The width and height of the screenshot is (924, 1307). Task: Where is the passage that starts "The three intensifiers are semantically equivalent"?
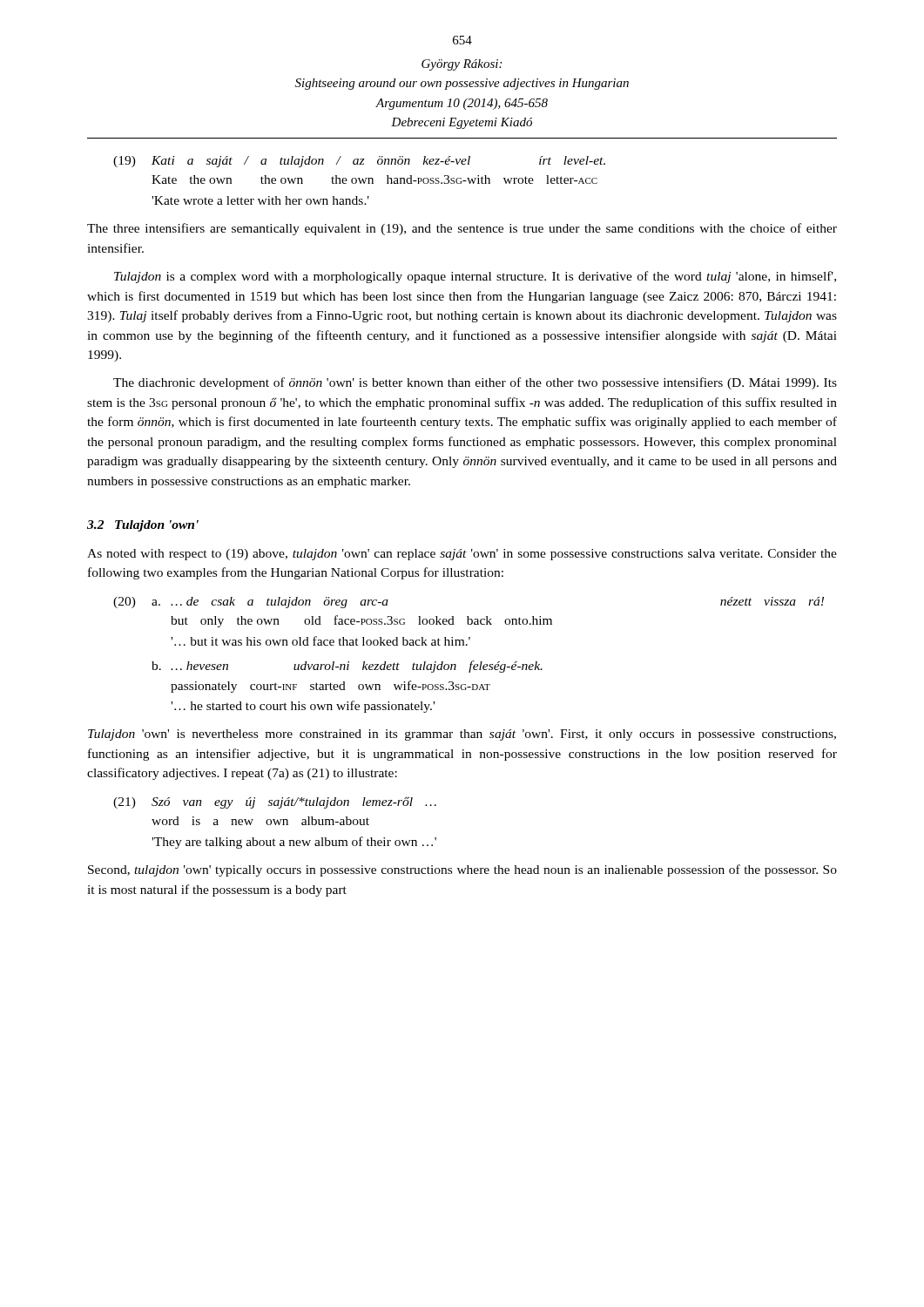462,238
